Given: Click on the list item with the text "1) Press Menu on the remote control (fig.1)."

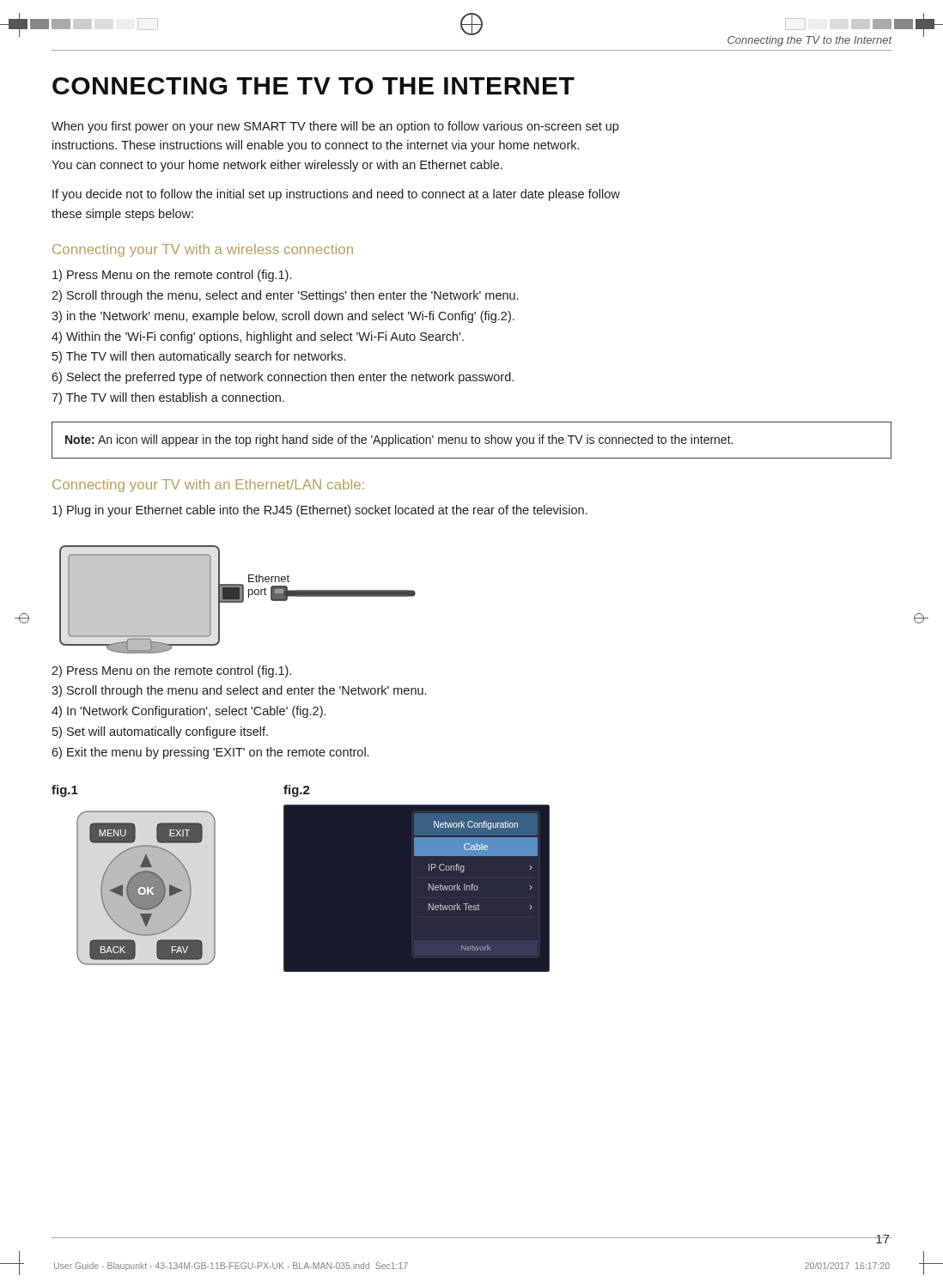Looking at the screenshot, I should pyautogui.click(x=172, y=275).
